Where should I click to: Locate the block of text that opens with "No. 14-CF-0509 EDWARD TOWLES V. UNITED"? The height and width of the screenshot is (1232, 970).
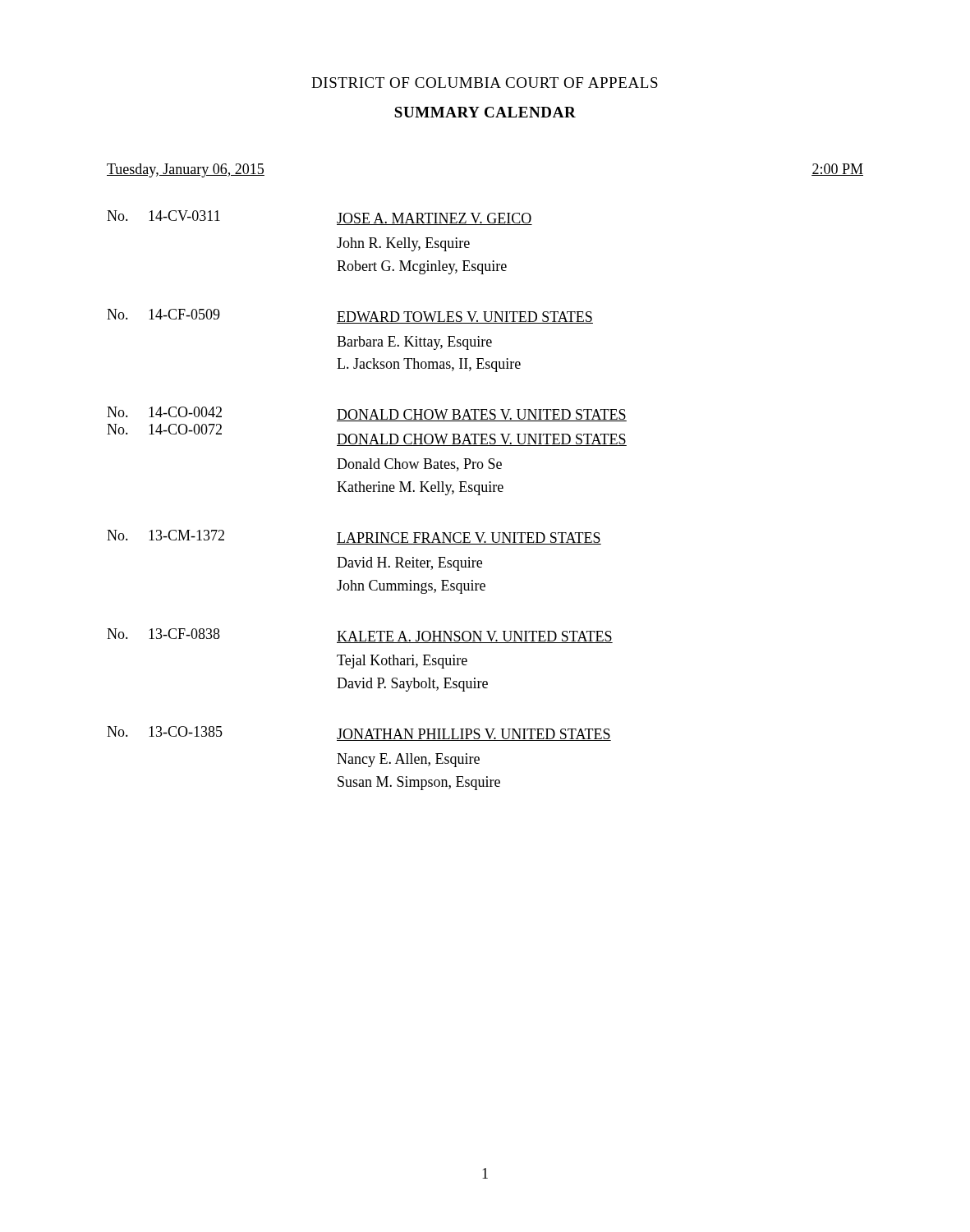[485, 341]
